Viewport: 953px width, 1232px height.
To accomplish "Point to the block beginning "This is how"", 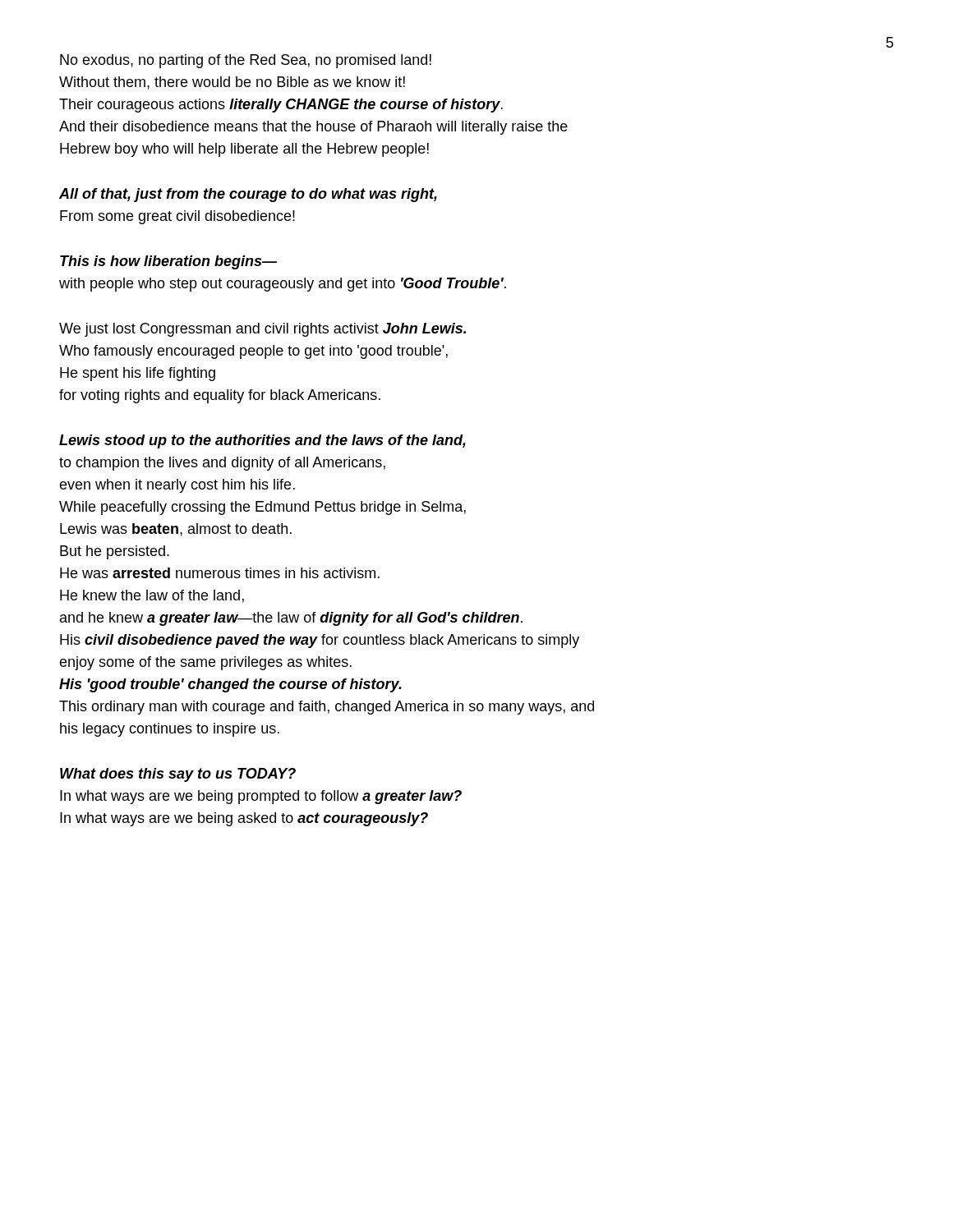I will [x=412, y=273].
